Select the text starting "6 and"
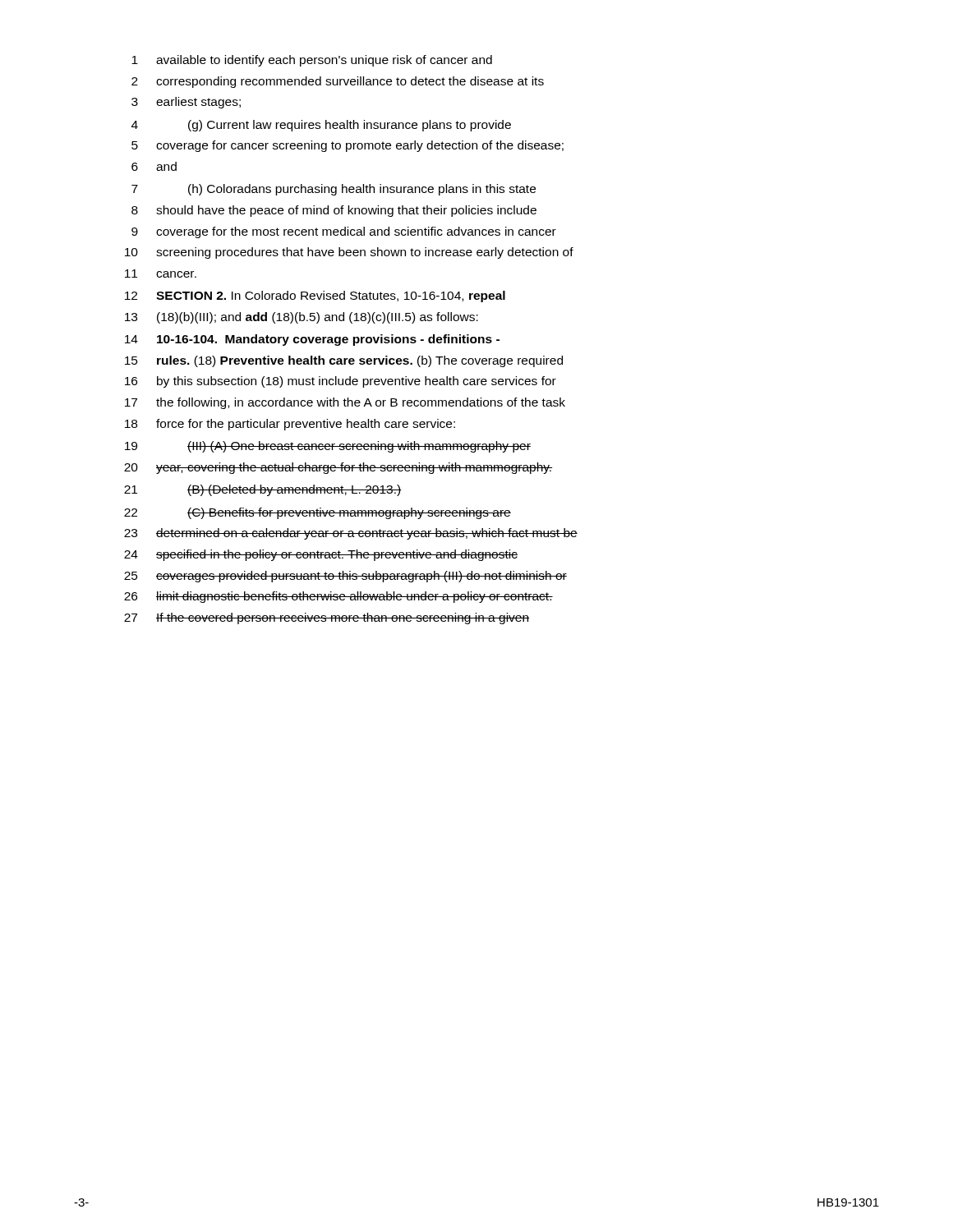953x1232 pixels. (x=154, y=166)
